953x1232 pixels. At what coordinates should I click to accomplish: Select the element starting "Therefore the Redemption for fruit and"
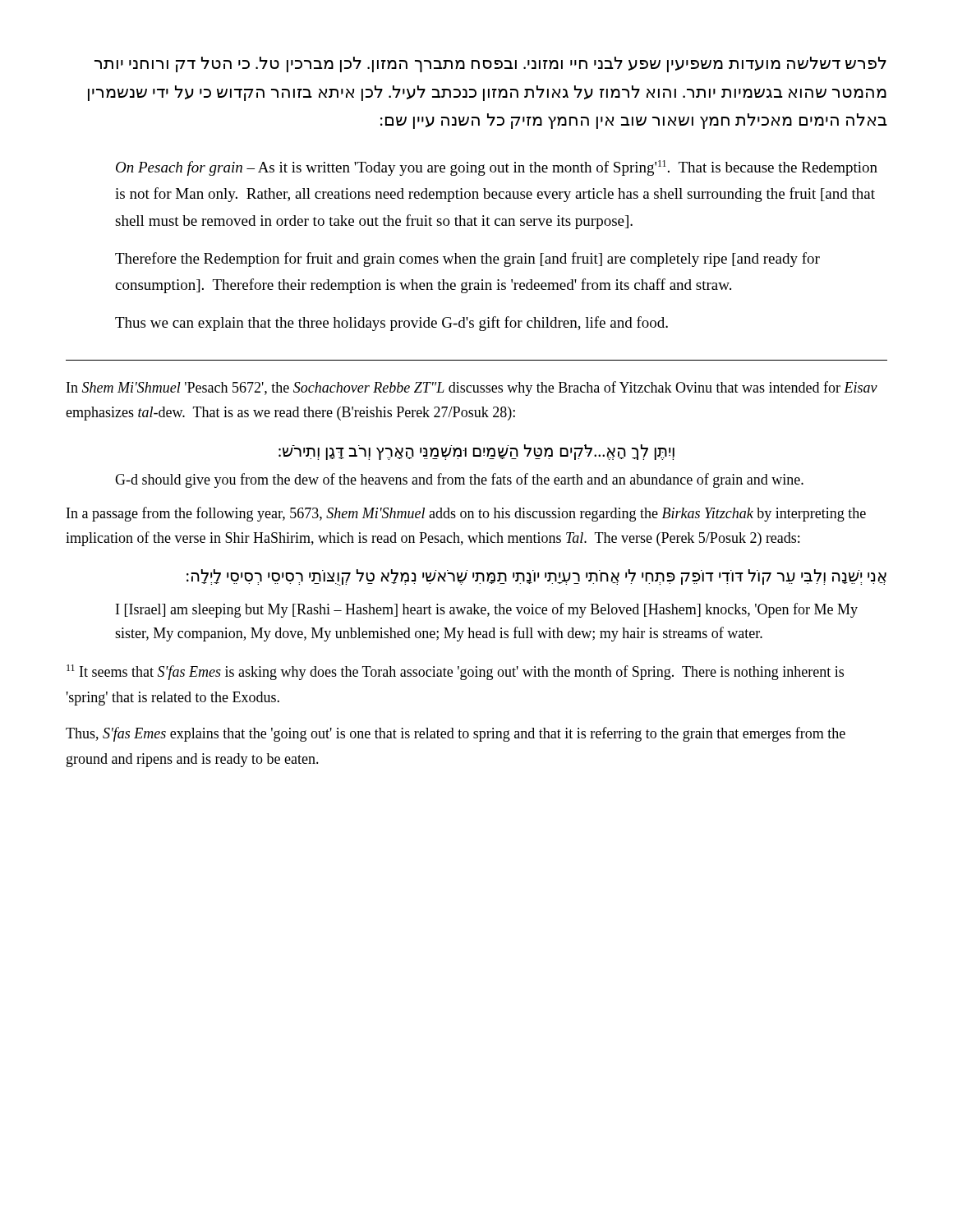pyautogui.click(x=467, y=271)
